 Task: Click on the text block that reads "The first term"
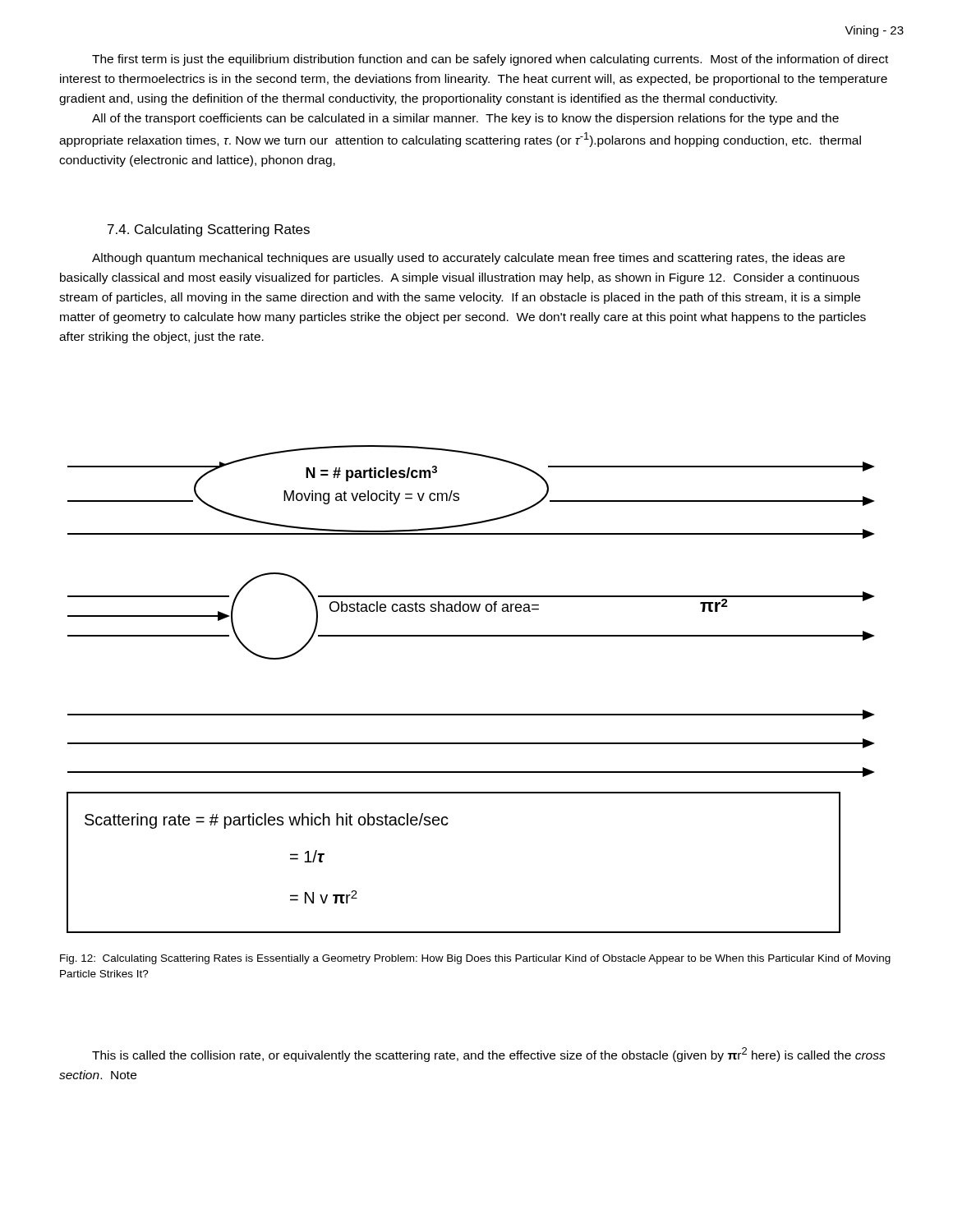pyautogui.click(x=474, y=109)
